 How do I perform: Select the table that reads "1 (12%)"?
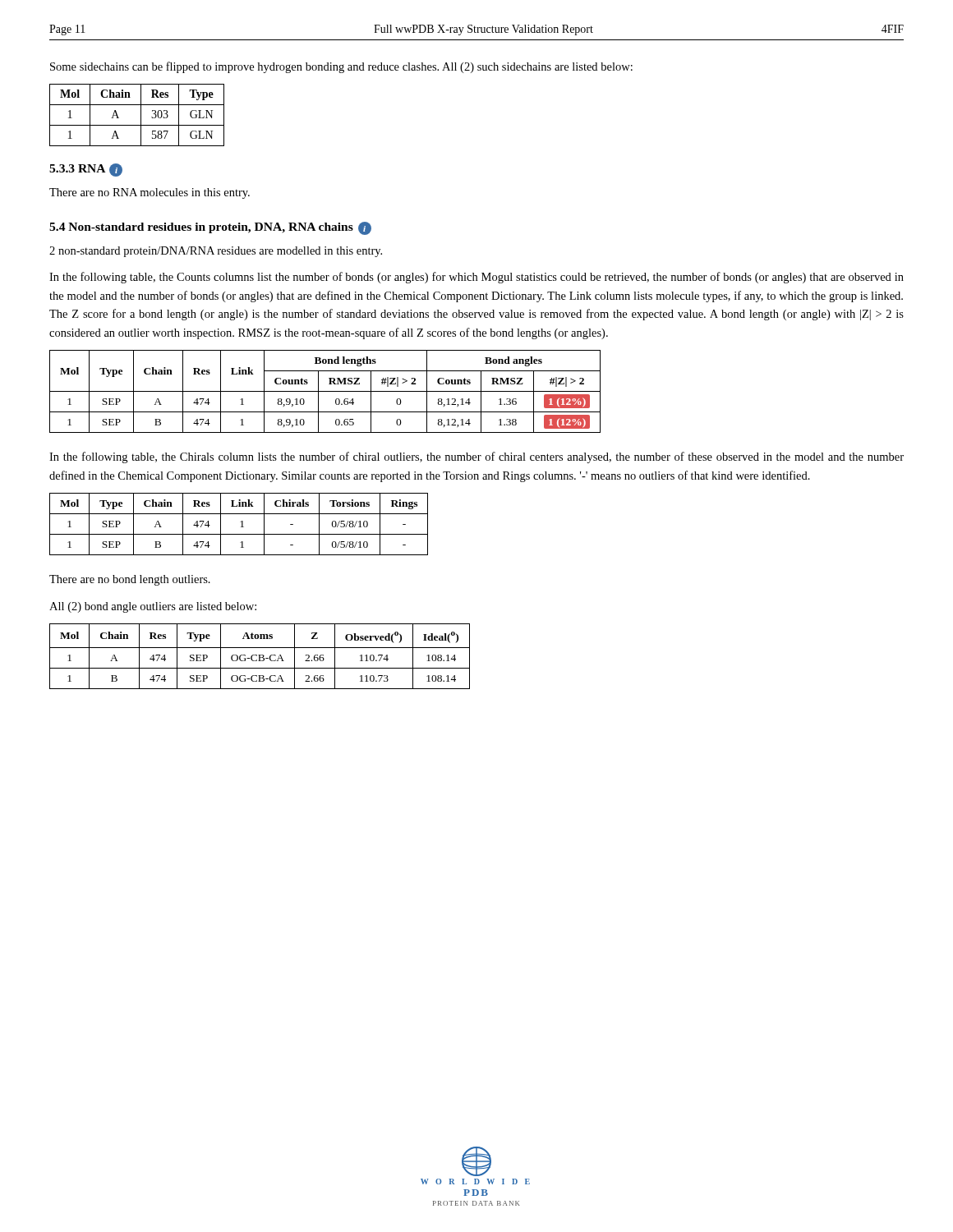[476, 391]
